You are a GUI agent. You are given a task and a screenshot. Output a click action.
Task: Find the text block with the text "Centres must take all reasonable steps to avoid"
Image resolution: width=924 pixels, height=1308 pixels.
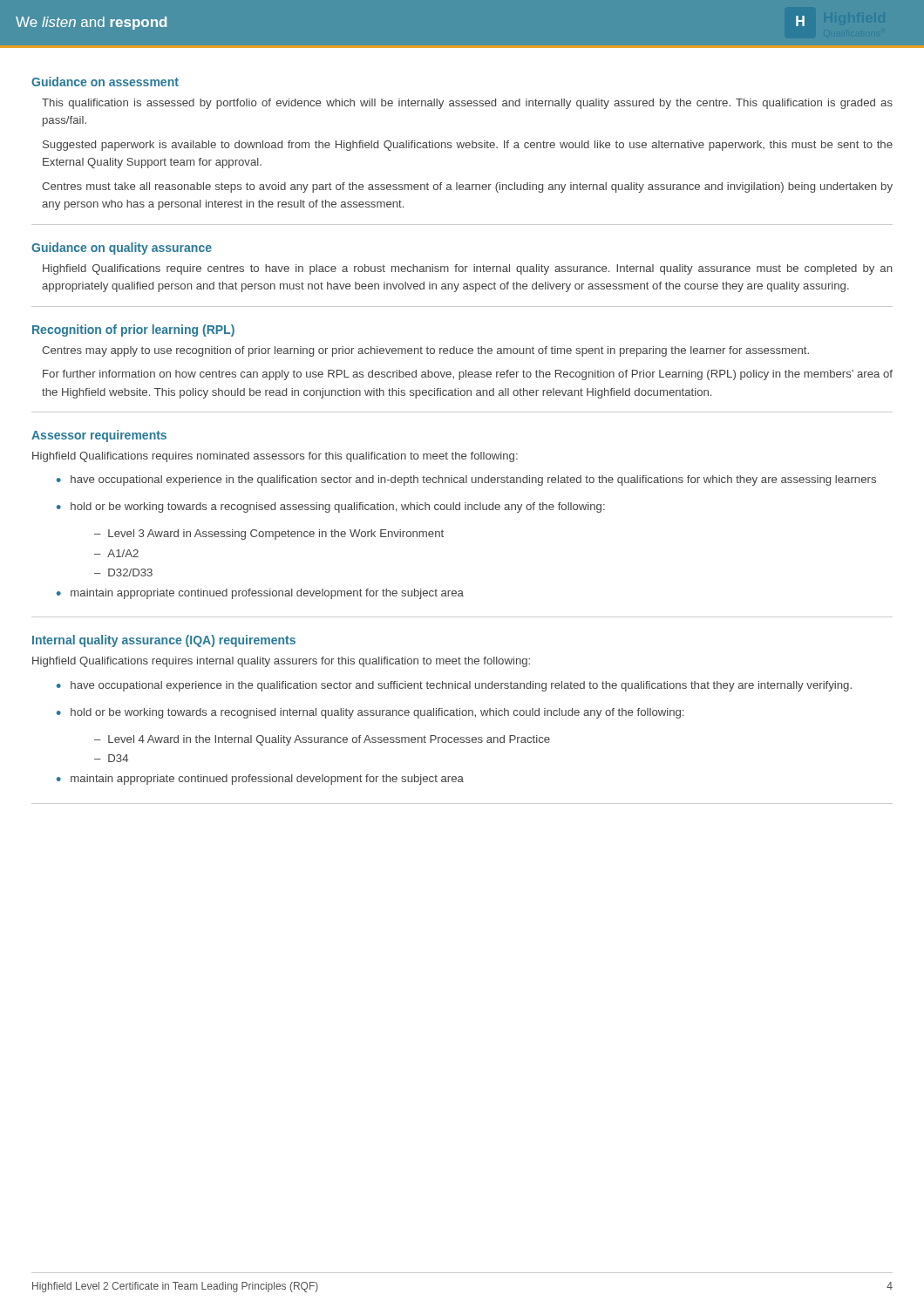point(467,195)
